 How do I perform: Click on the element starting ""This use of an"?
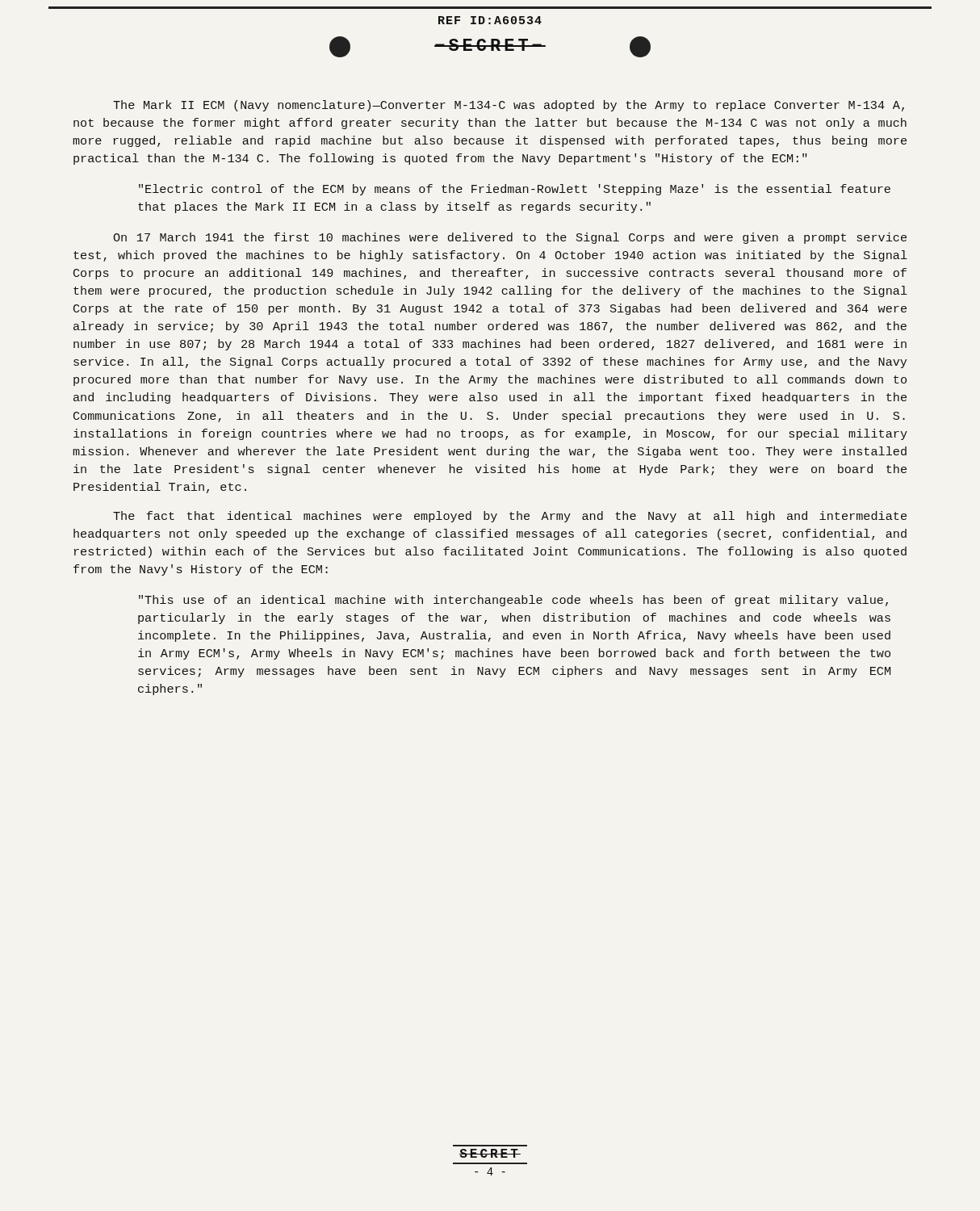(514, 645)
